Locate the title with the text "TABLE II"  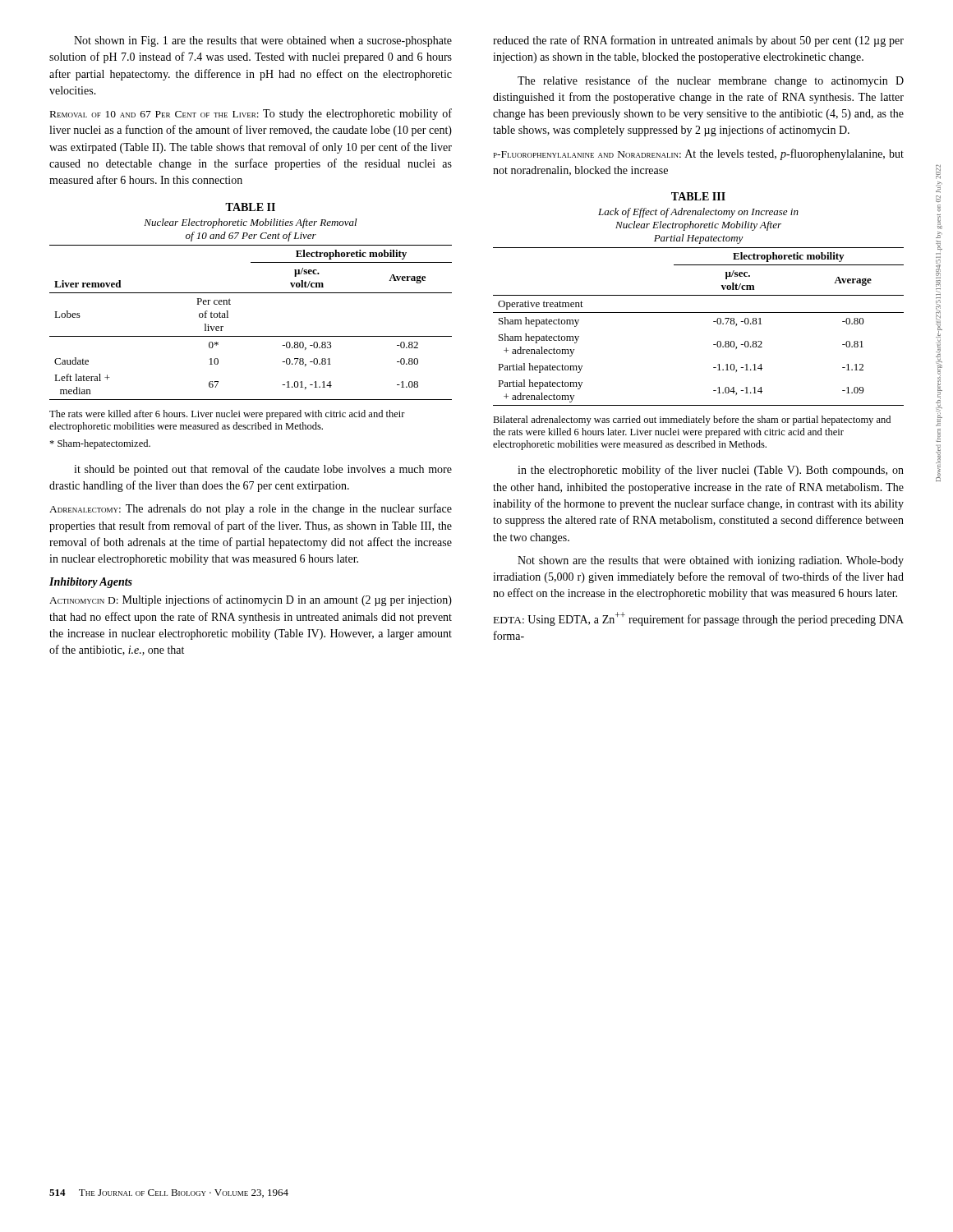point(251,207)
